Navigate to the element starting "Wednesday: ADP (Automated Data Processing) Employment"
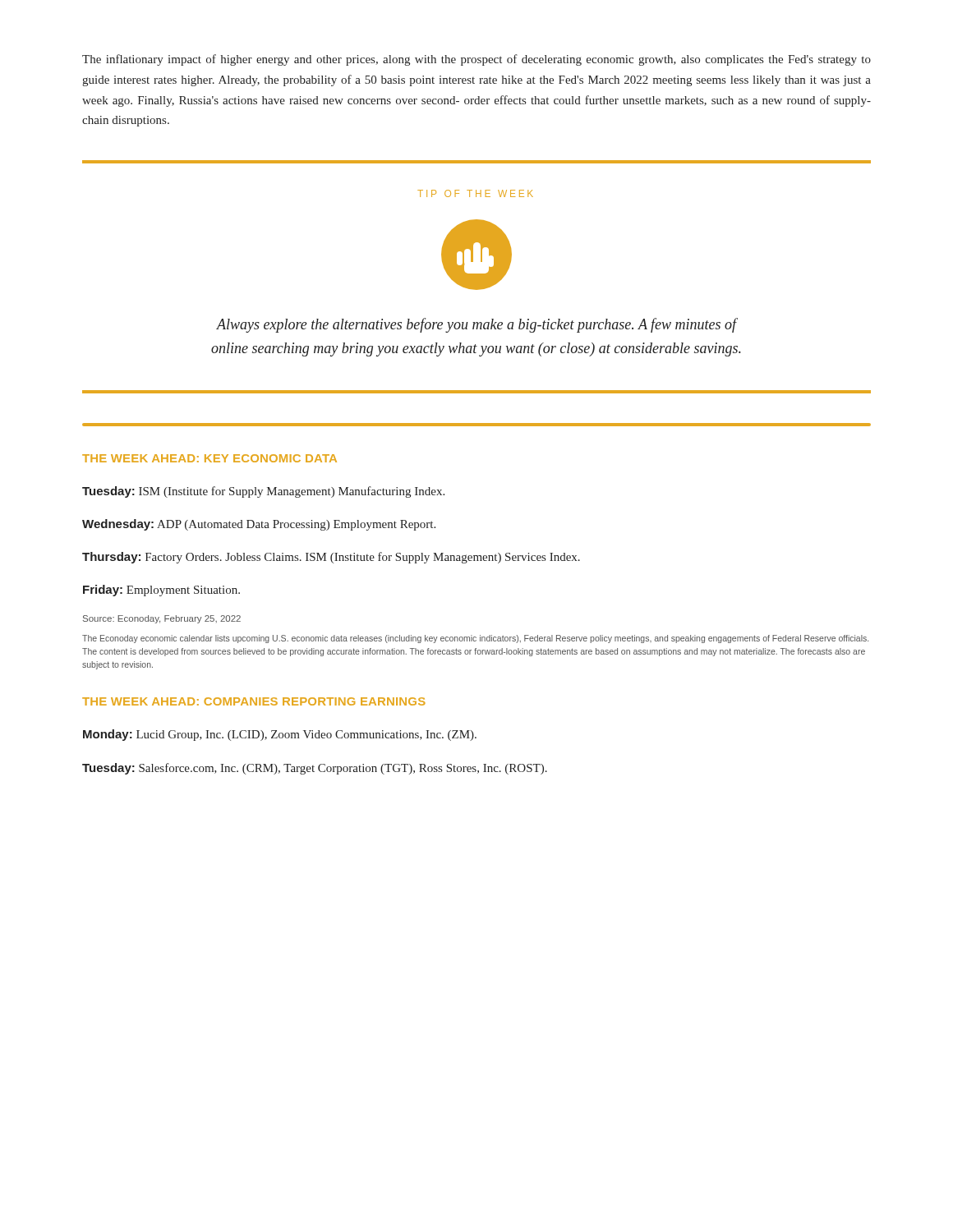The width and height of the screenshot is (953, 1232). [x=259, y=523]
